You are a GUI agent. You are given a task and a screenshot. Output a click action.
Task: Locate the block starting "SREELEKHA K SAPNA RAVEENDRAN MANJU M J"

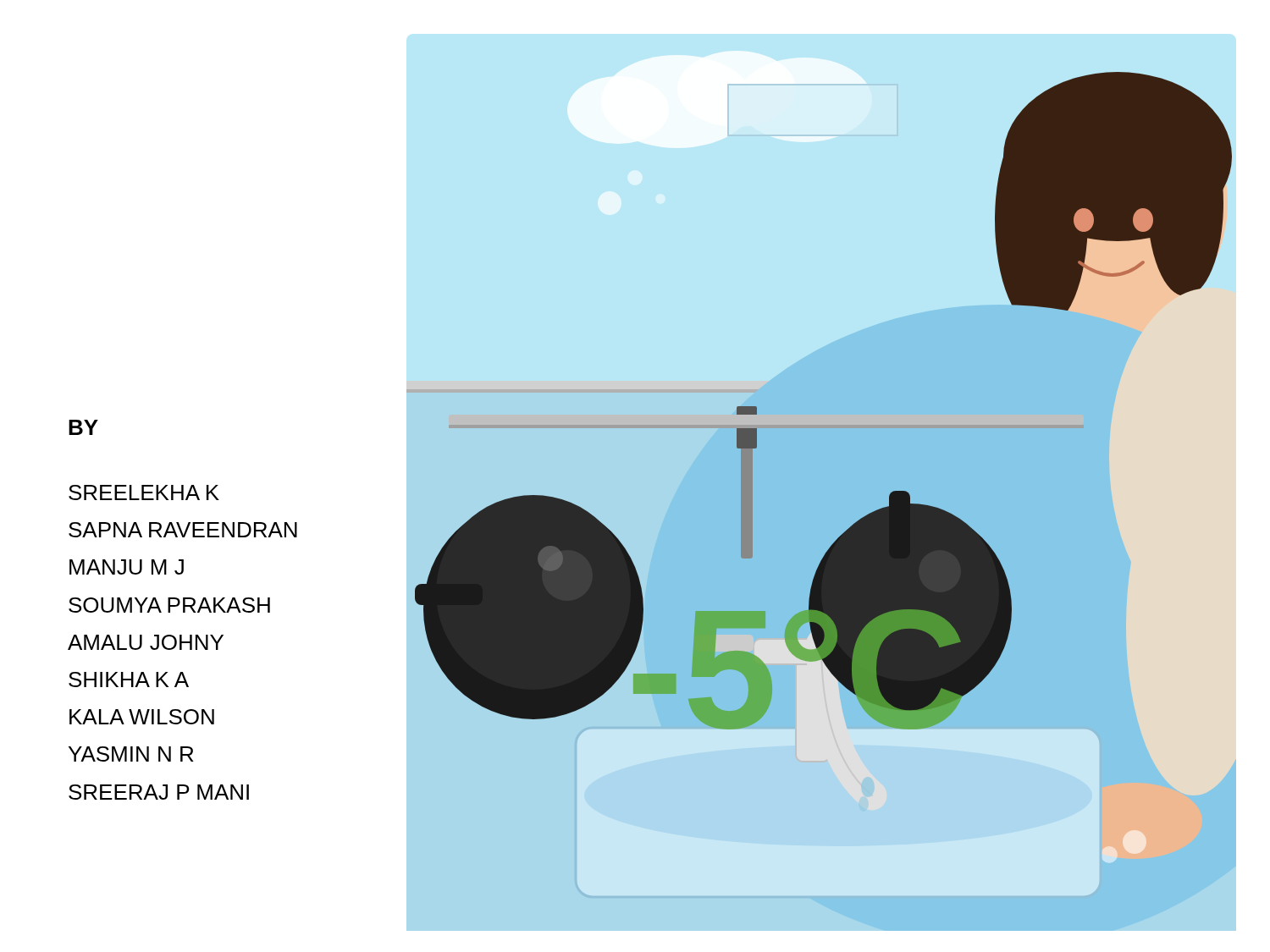(183, 642)
